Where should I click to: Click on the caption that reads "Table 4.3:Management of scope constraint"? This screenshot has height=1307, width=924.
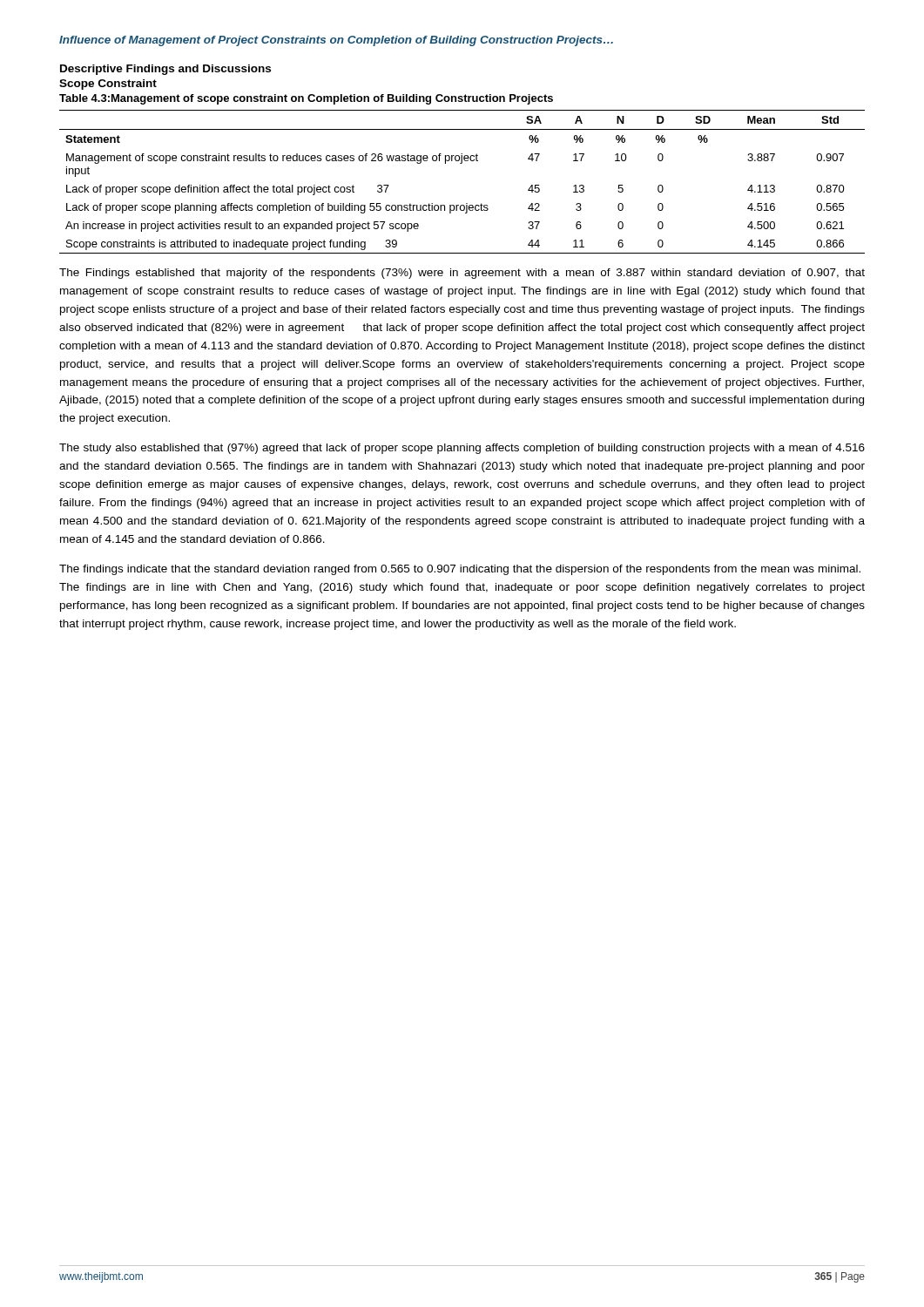click(306, 98)
